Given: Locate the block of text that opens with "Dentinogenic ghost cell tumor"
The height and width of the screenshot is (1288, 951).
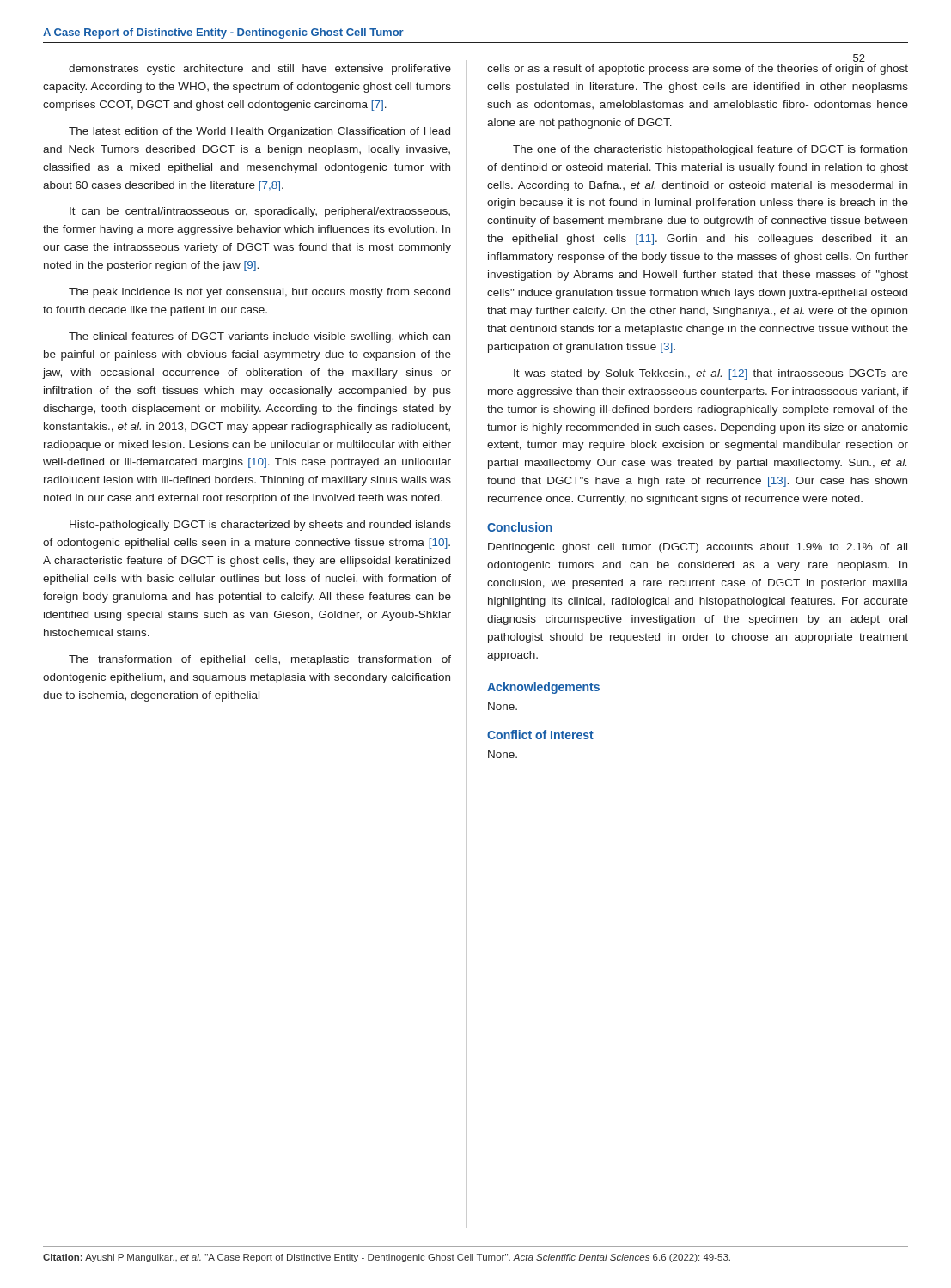Looking at the screenshot, I should click(x=698, y=601).
